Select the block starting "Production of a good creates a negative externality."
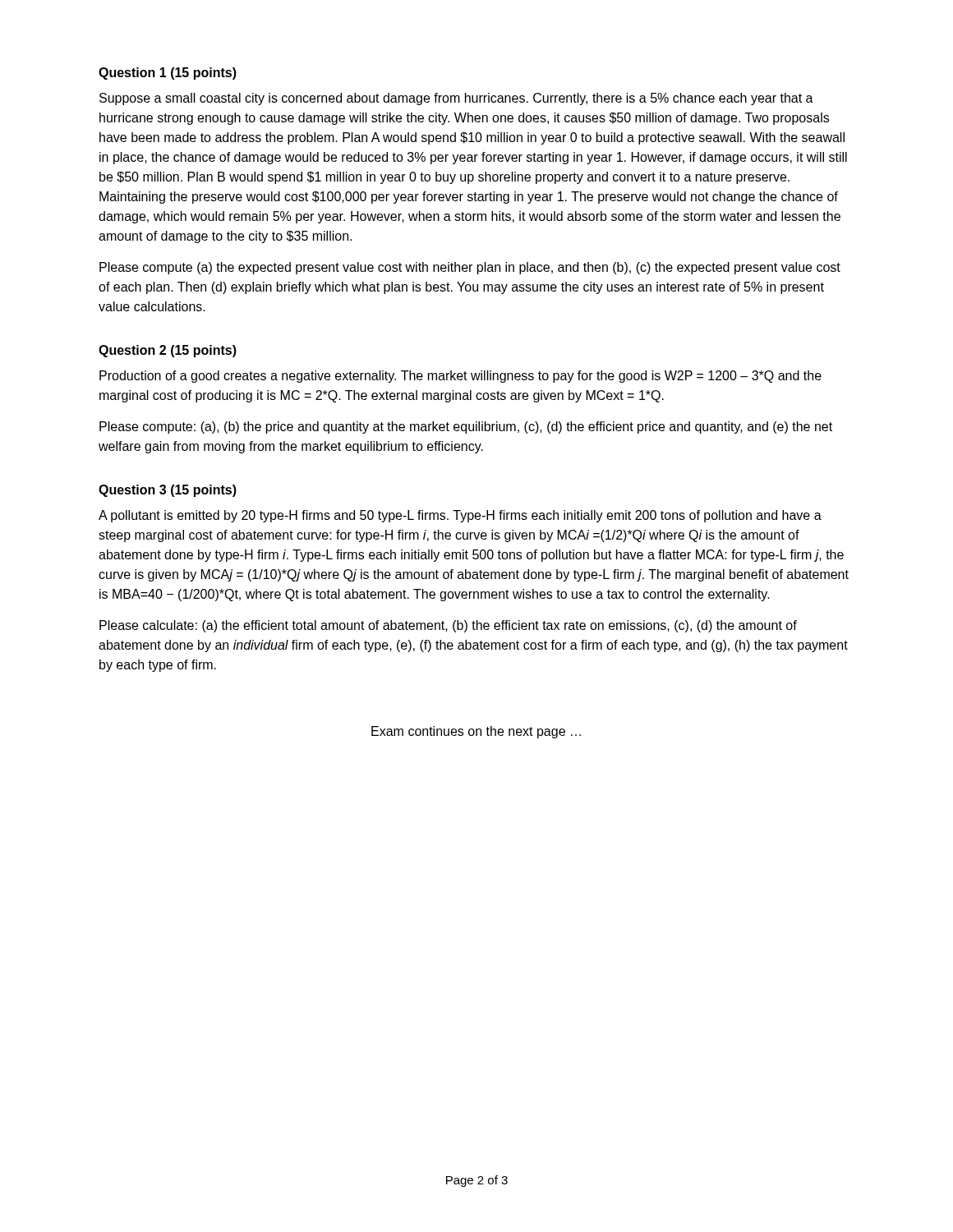Screen dimensions: 1232x953 [x=460, y=386]
